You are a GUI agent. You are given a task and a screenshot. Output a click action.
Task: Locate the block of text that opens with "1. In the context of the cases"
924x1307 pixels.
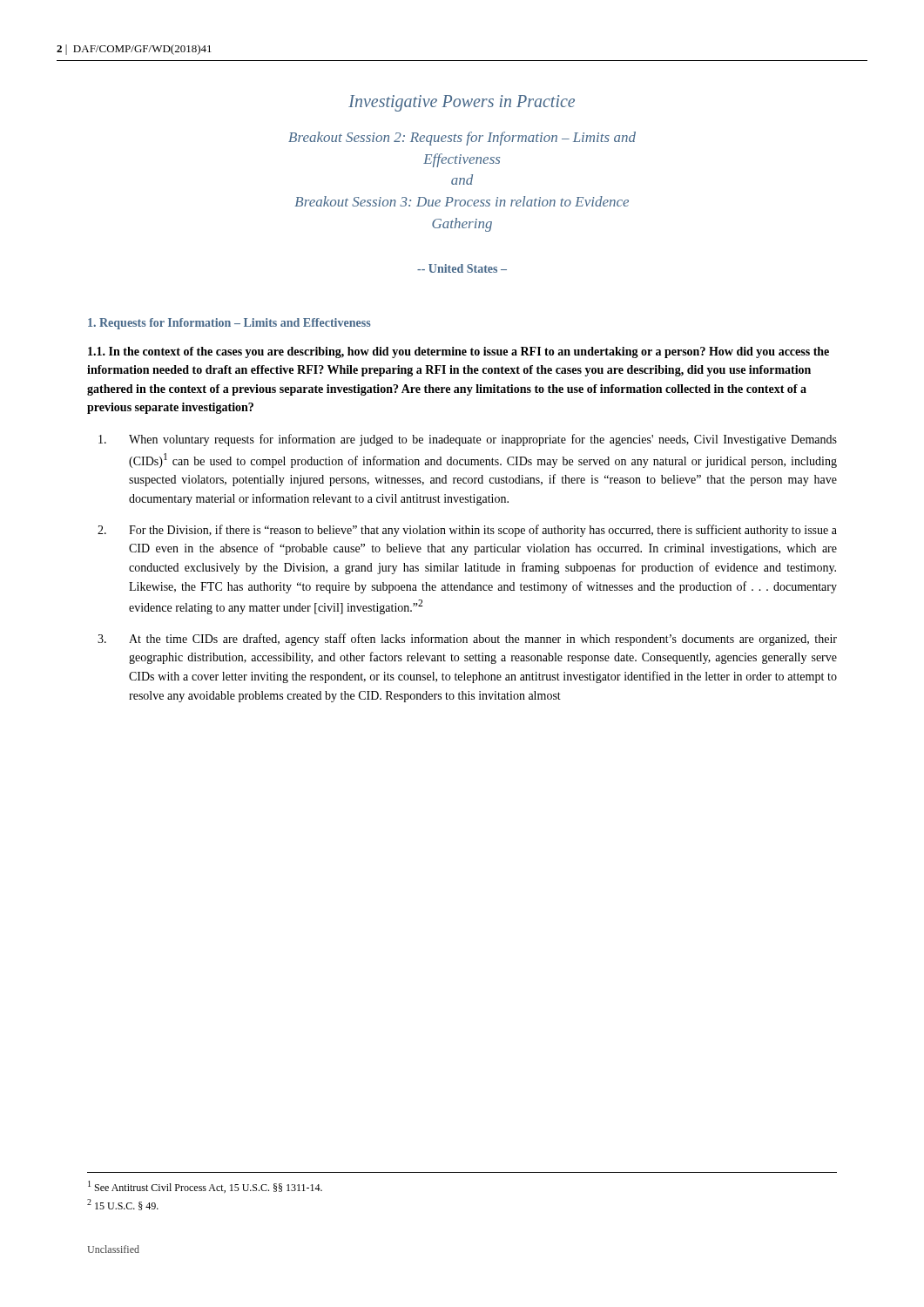[458, 380]
